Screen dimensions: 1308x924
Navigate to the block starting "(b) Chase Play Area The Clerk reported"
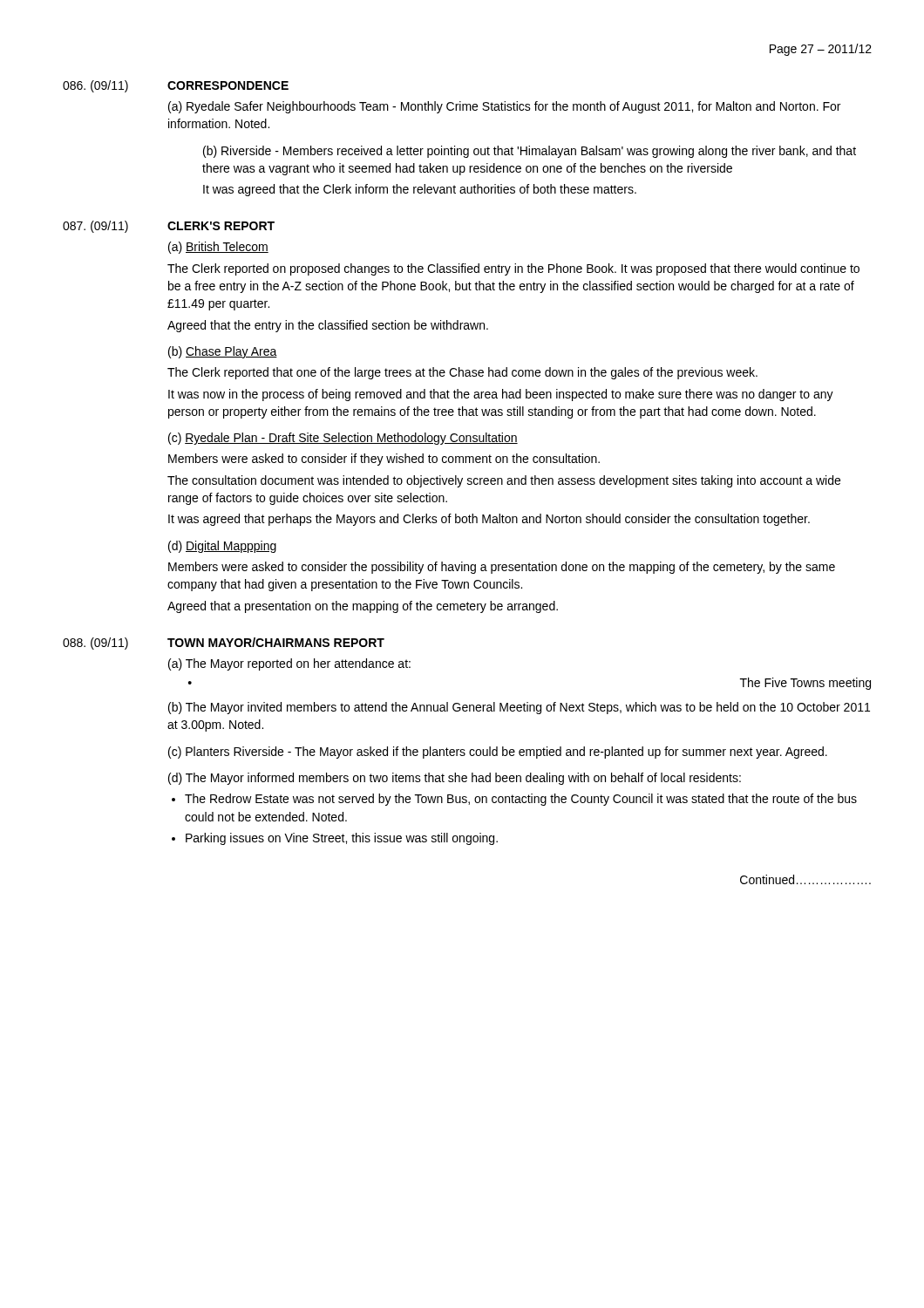520,382
